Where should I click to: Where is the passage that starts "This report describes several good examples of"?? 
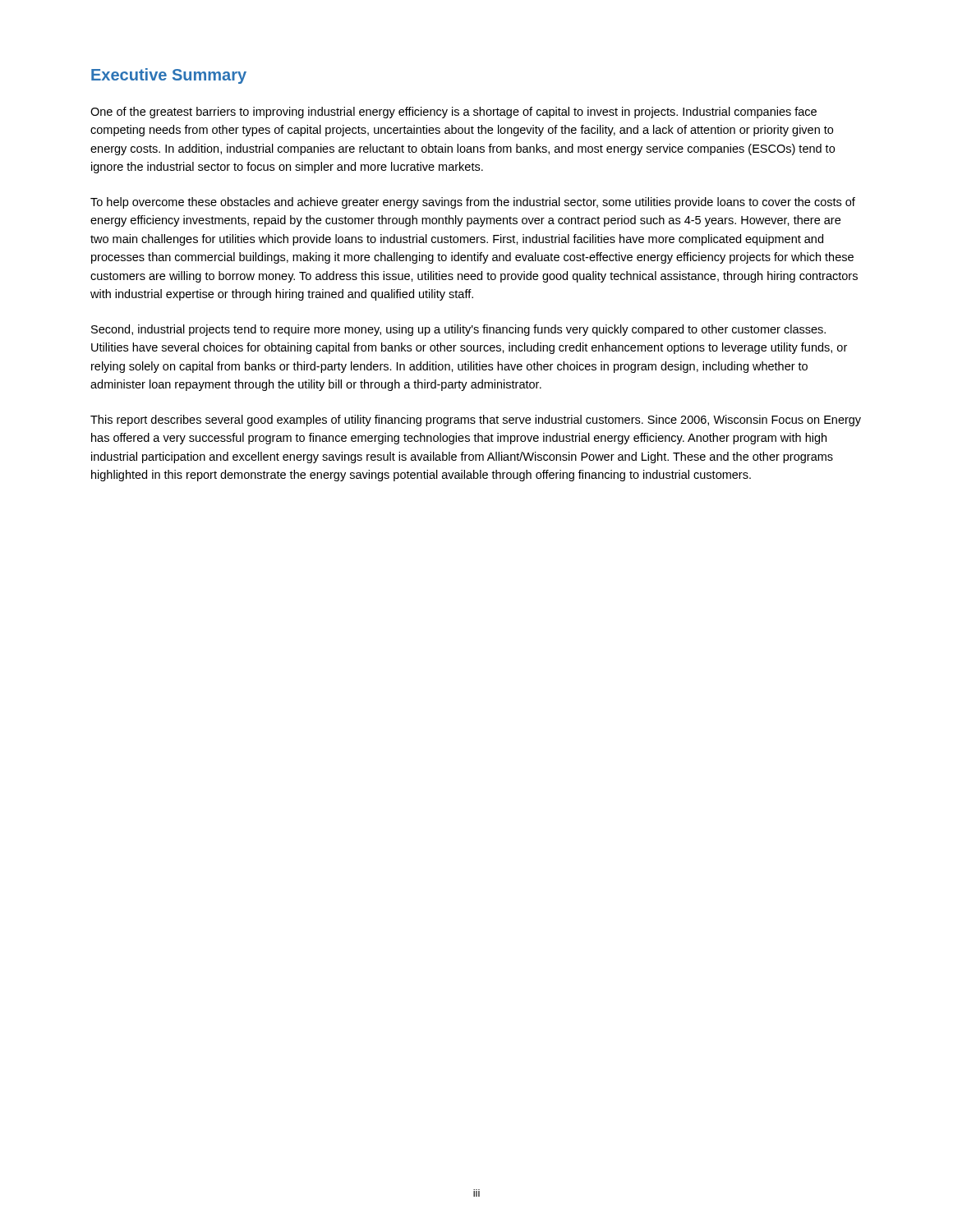[476, 447]
